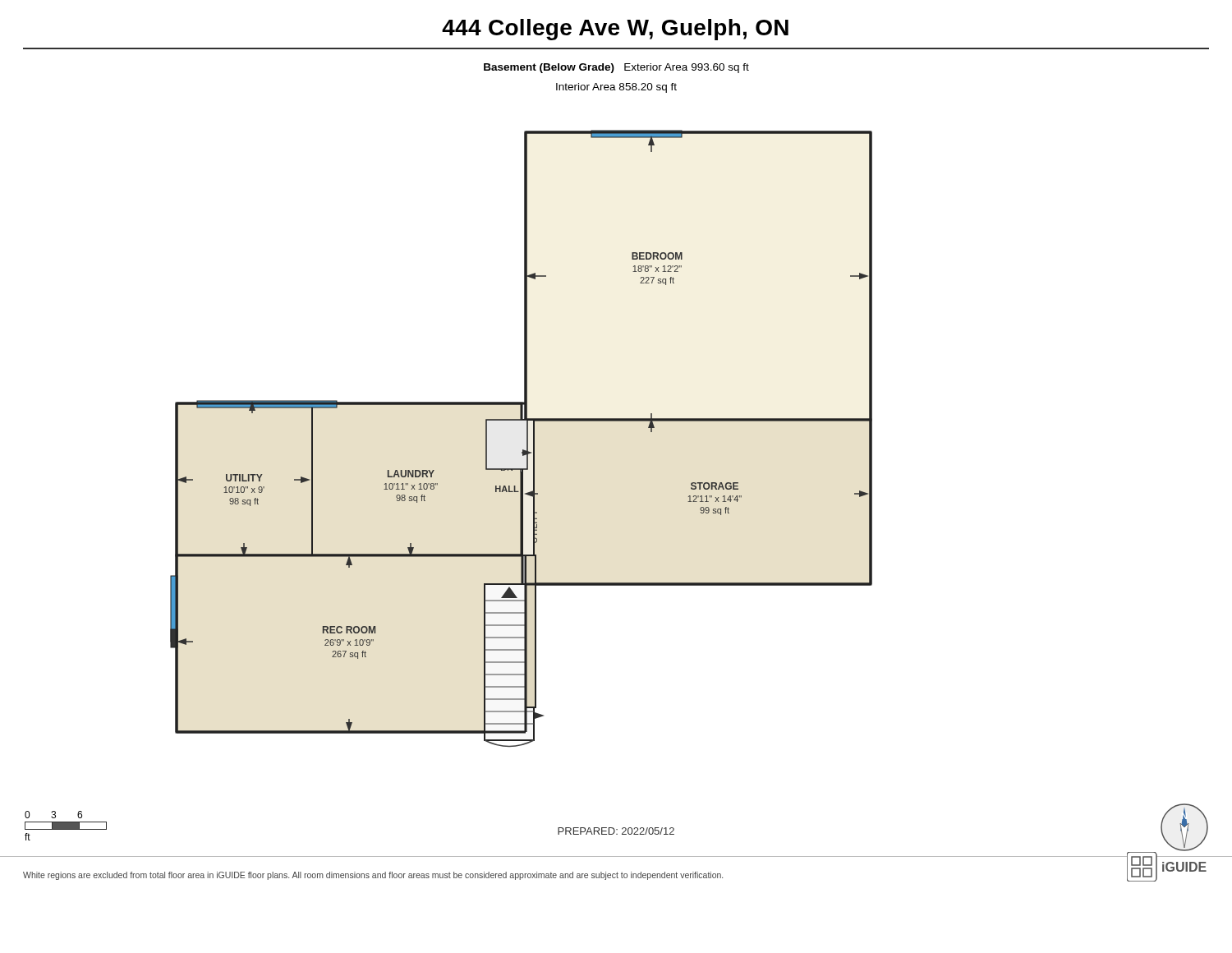The height and width of the screenshot is (953, 1232).
Task: Locate the region starting "444 College Ave W,"
Action: 616,27
